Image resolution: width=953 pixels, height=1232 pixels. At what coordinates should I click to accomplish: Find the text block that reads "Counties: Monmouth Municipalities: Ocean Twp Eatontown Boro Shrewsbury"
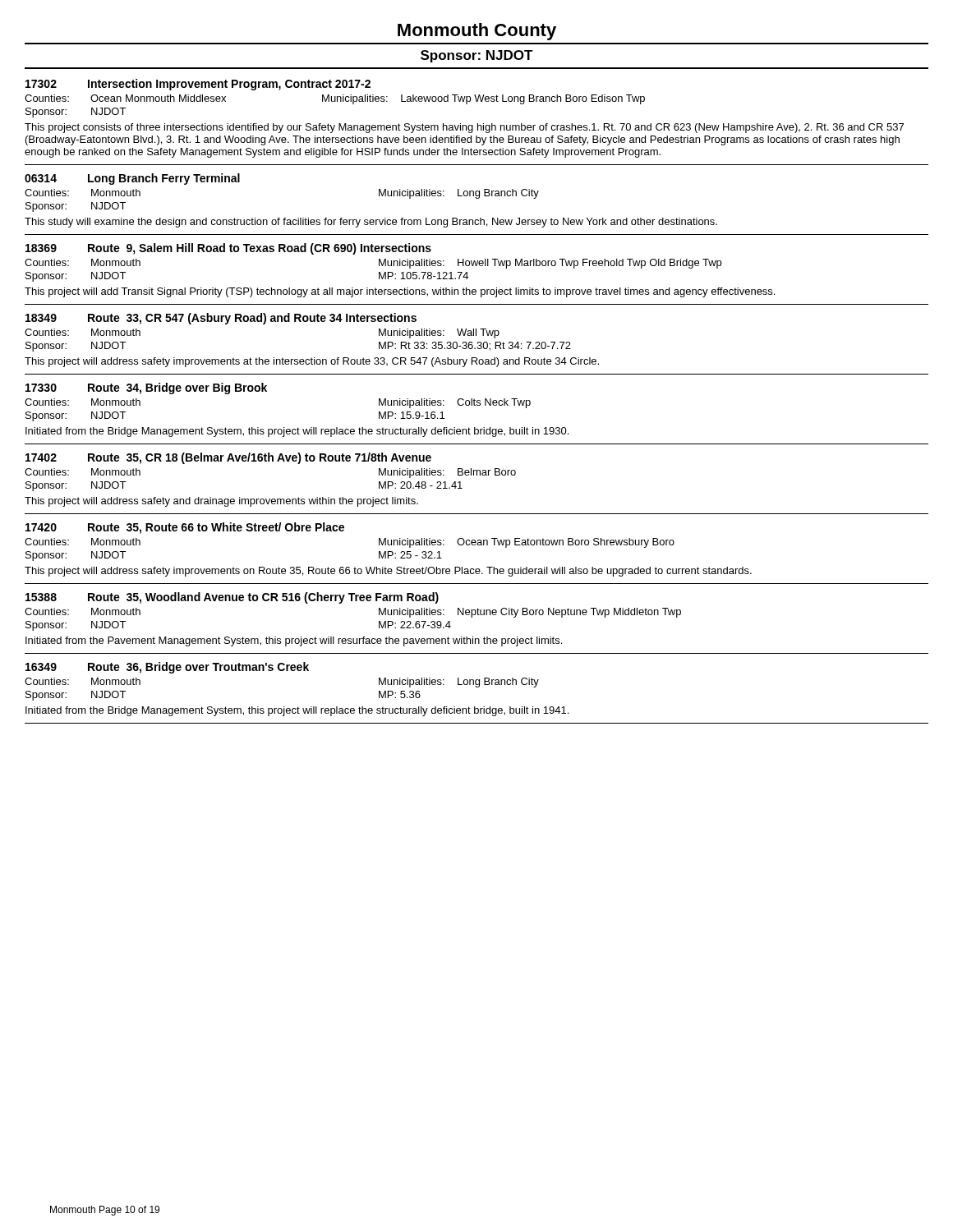click(476, 556)
